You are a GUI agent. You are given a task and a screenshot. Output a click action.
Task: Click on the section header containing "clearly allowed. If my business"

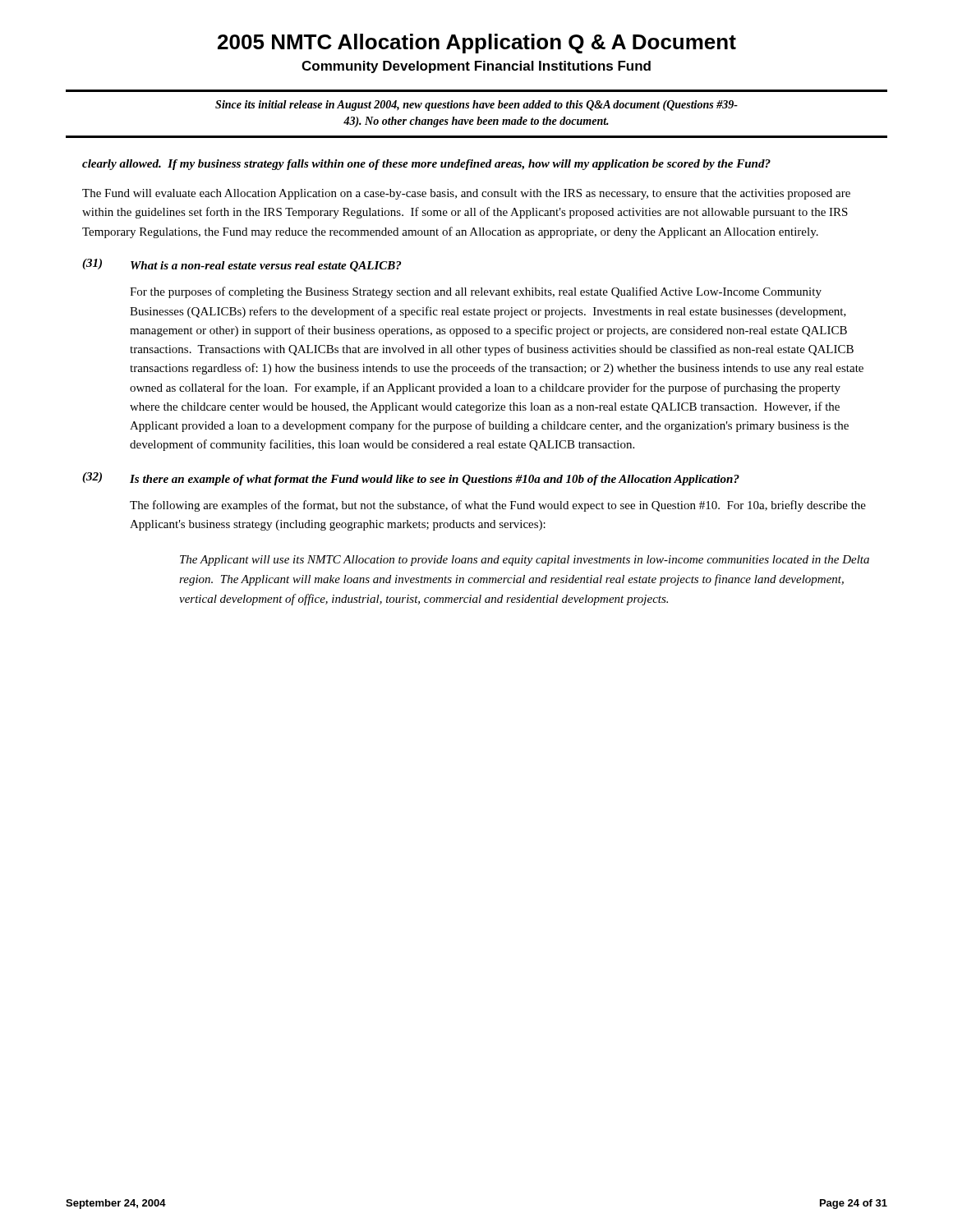pos(426,163)
